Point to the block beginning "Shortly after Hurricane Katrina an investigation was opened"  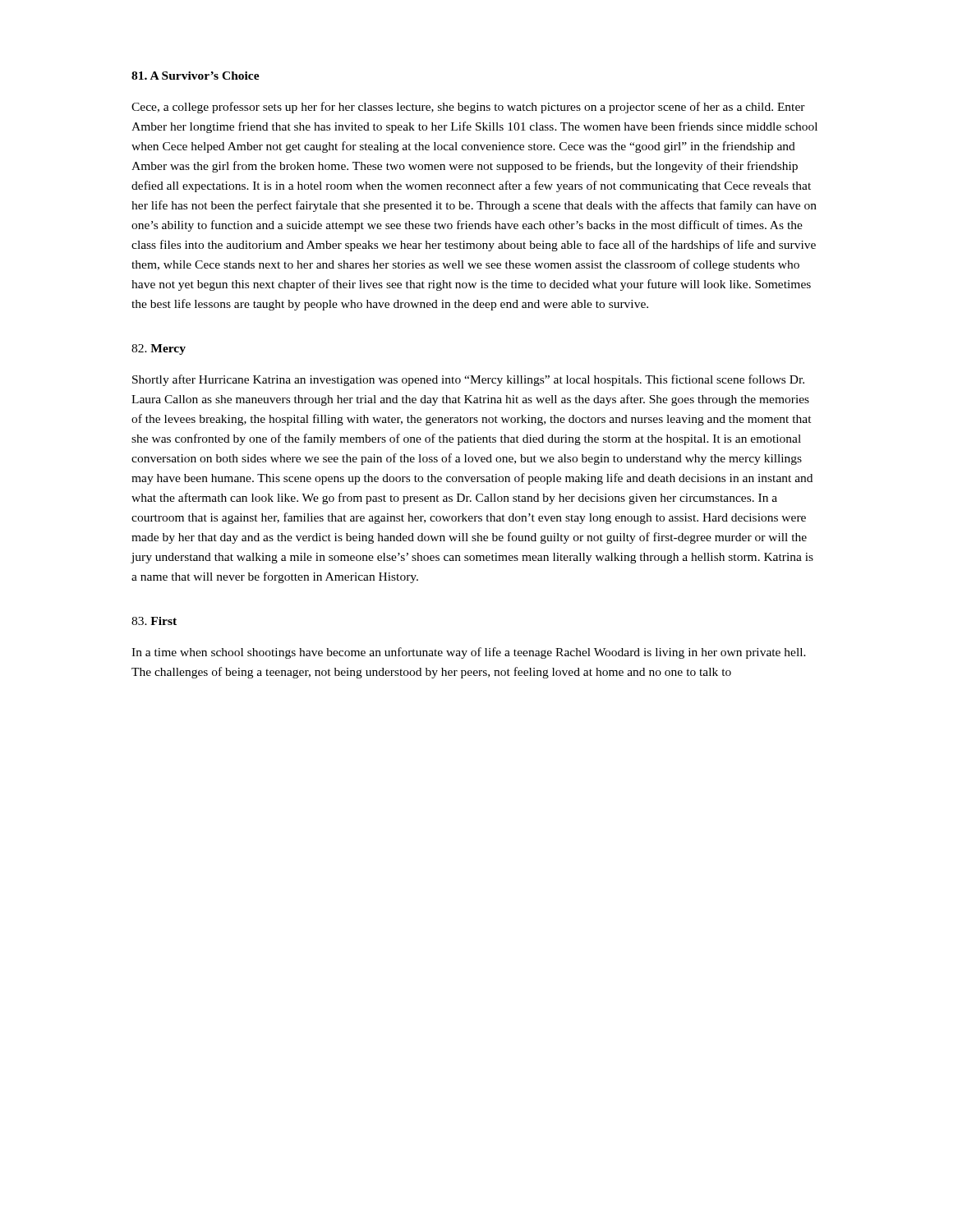(472, 478)
